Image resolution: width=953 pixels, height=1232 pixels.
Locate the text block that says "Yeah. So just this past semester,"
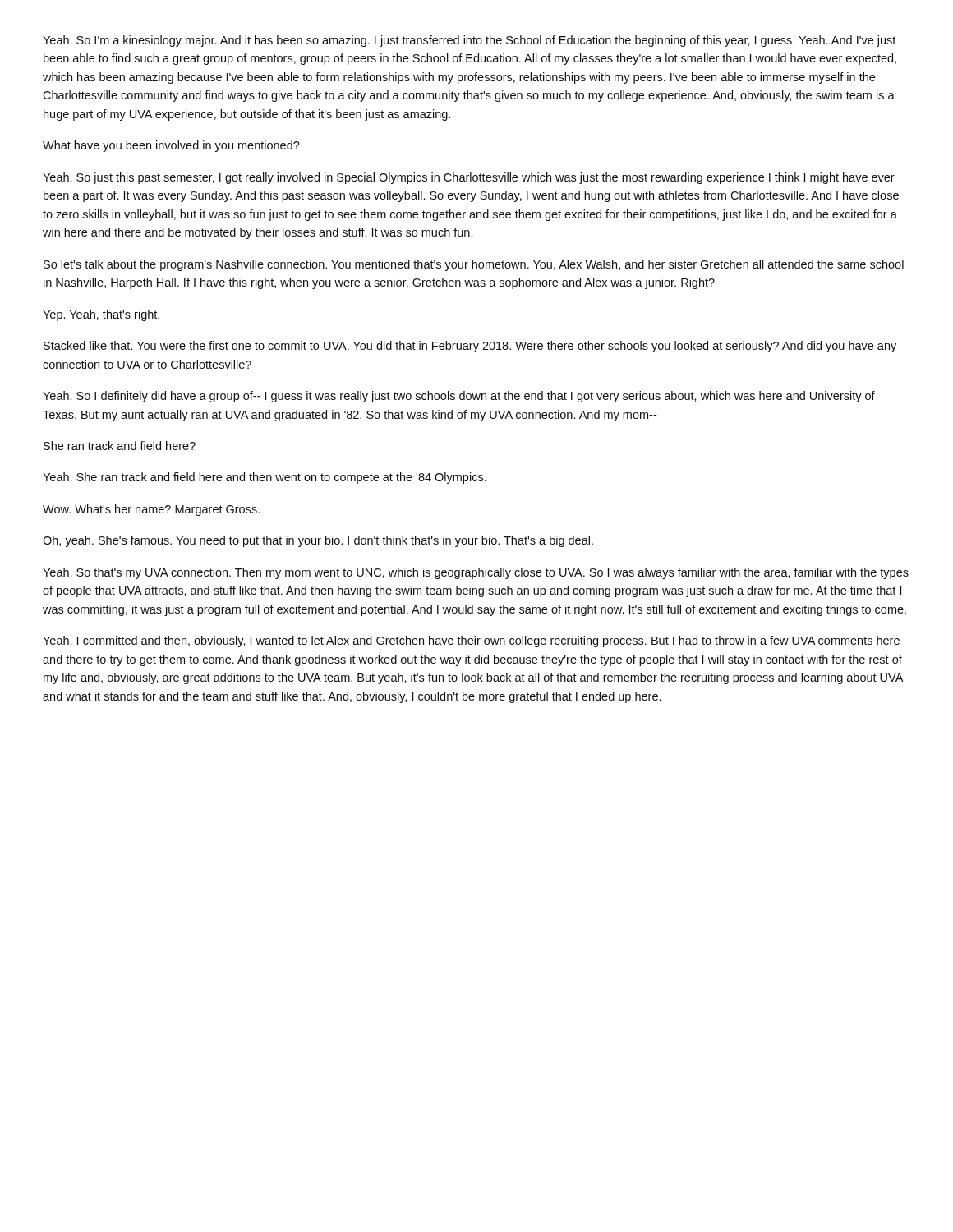point(471,205)
